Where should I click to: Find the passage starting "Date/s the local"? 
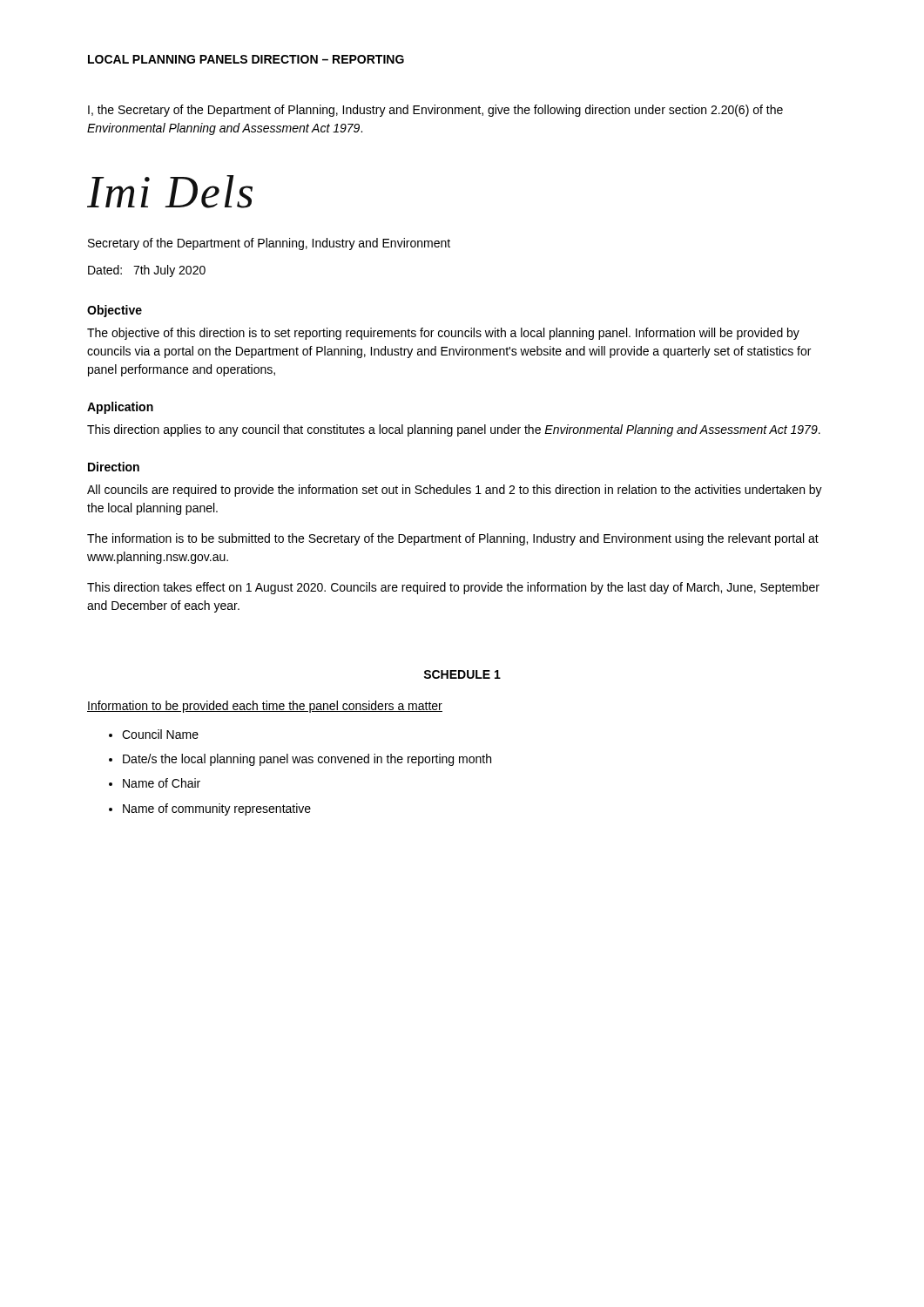[307, 759]
